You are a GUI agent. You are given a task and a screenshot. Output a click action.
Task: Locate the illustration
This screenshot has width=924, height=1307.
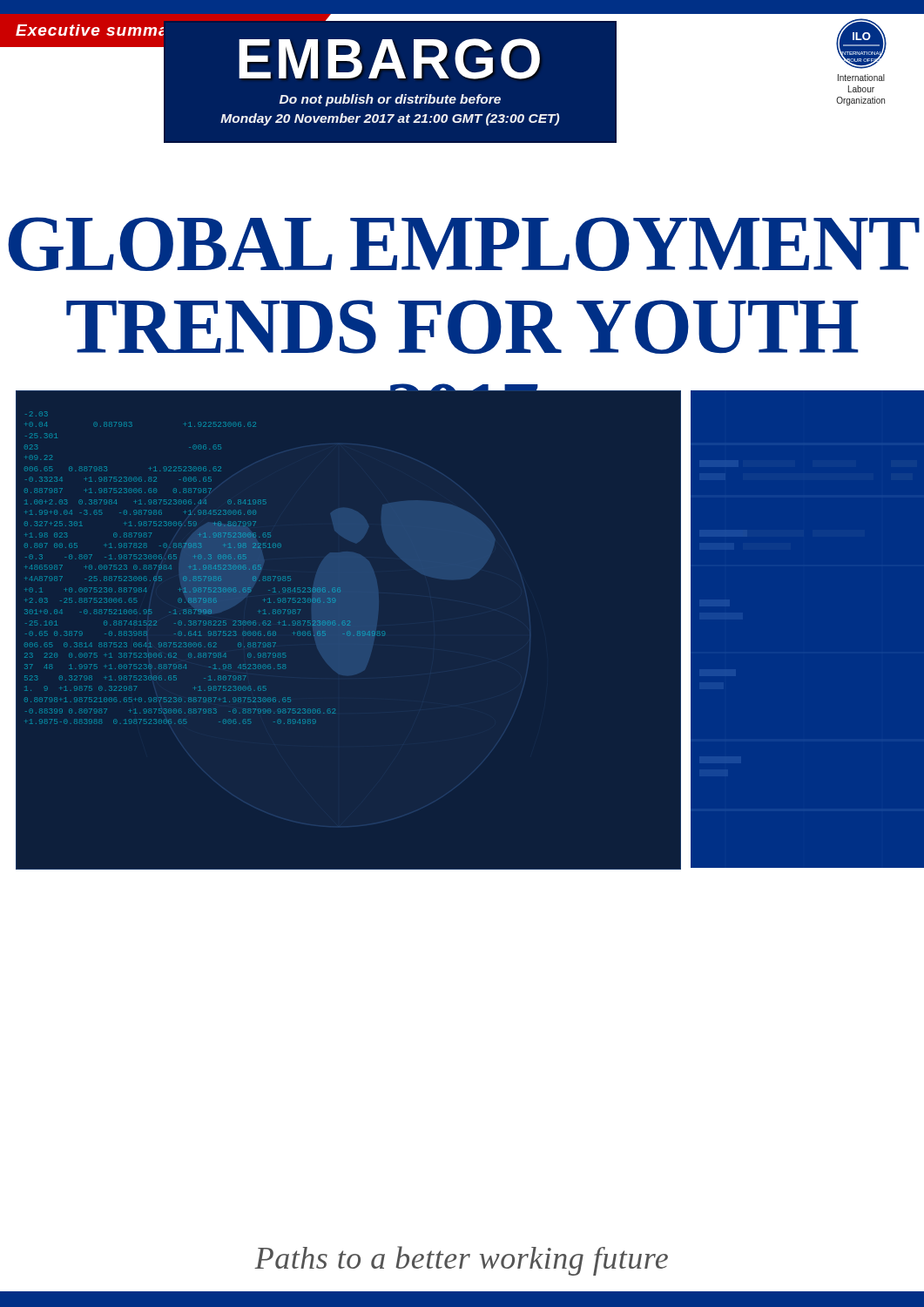click(x=348, y=630)
